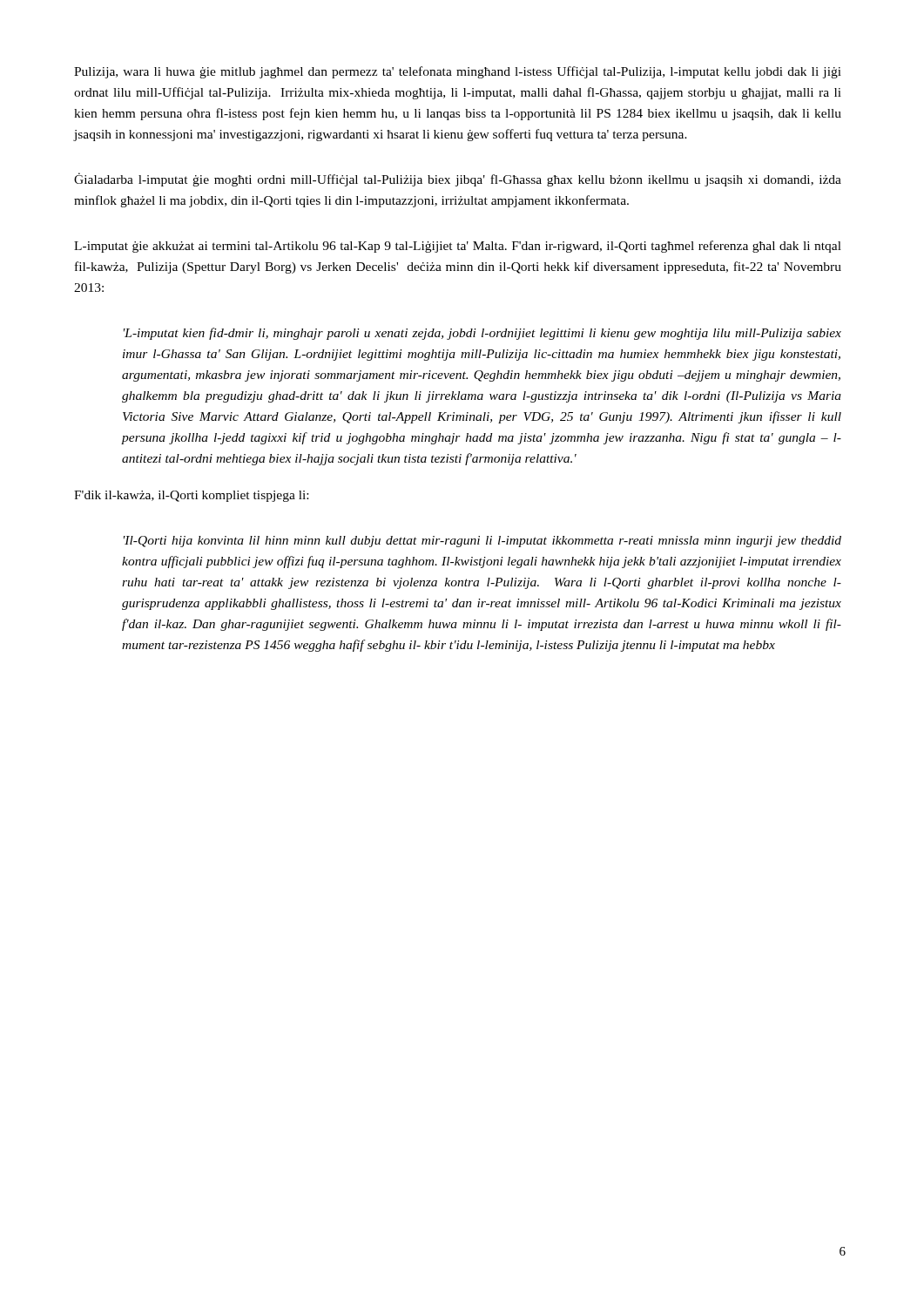Find the block on this page that starts "L-imputat ġie akkużat ai termini tal-Artikolu"

click(458, 266)
